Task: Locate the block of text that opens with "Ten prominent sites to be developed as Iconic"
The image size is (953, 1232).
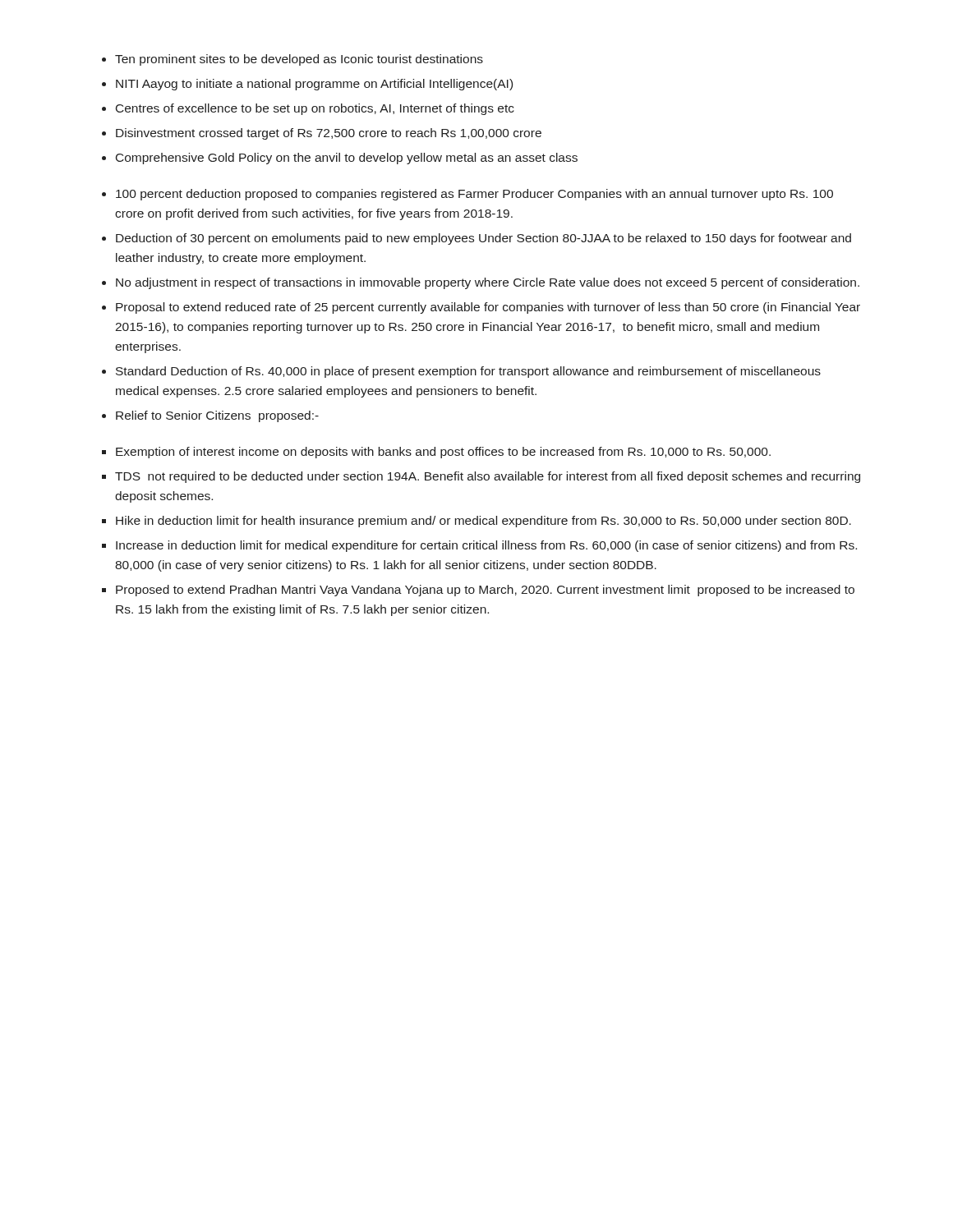Action: [489, 59]
